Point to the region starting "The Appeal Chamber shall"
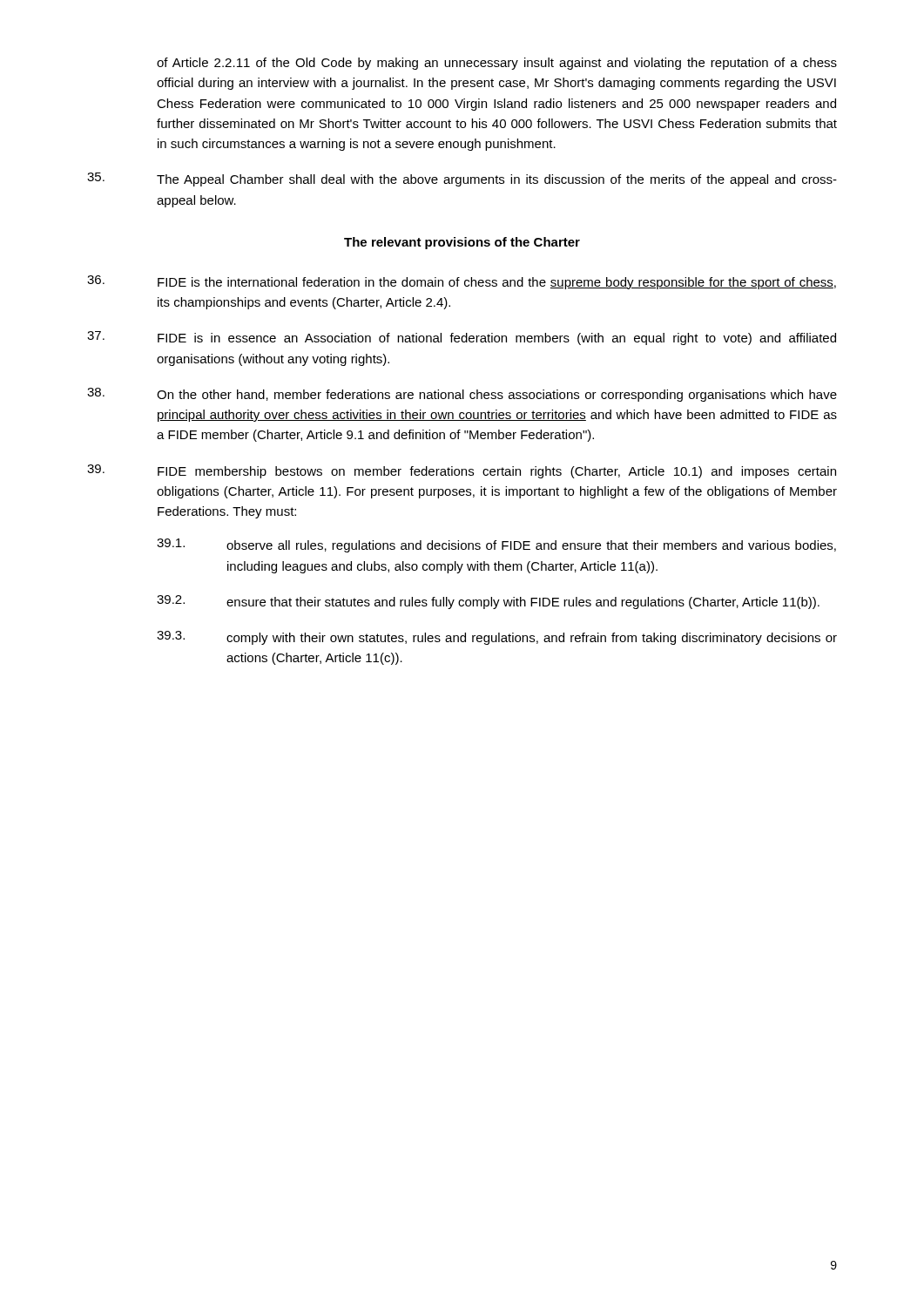This screenshot has width=924, height=1307. point(462,190)
